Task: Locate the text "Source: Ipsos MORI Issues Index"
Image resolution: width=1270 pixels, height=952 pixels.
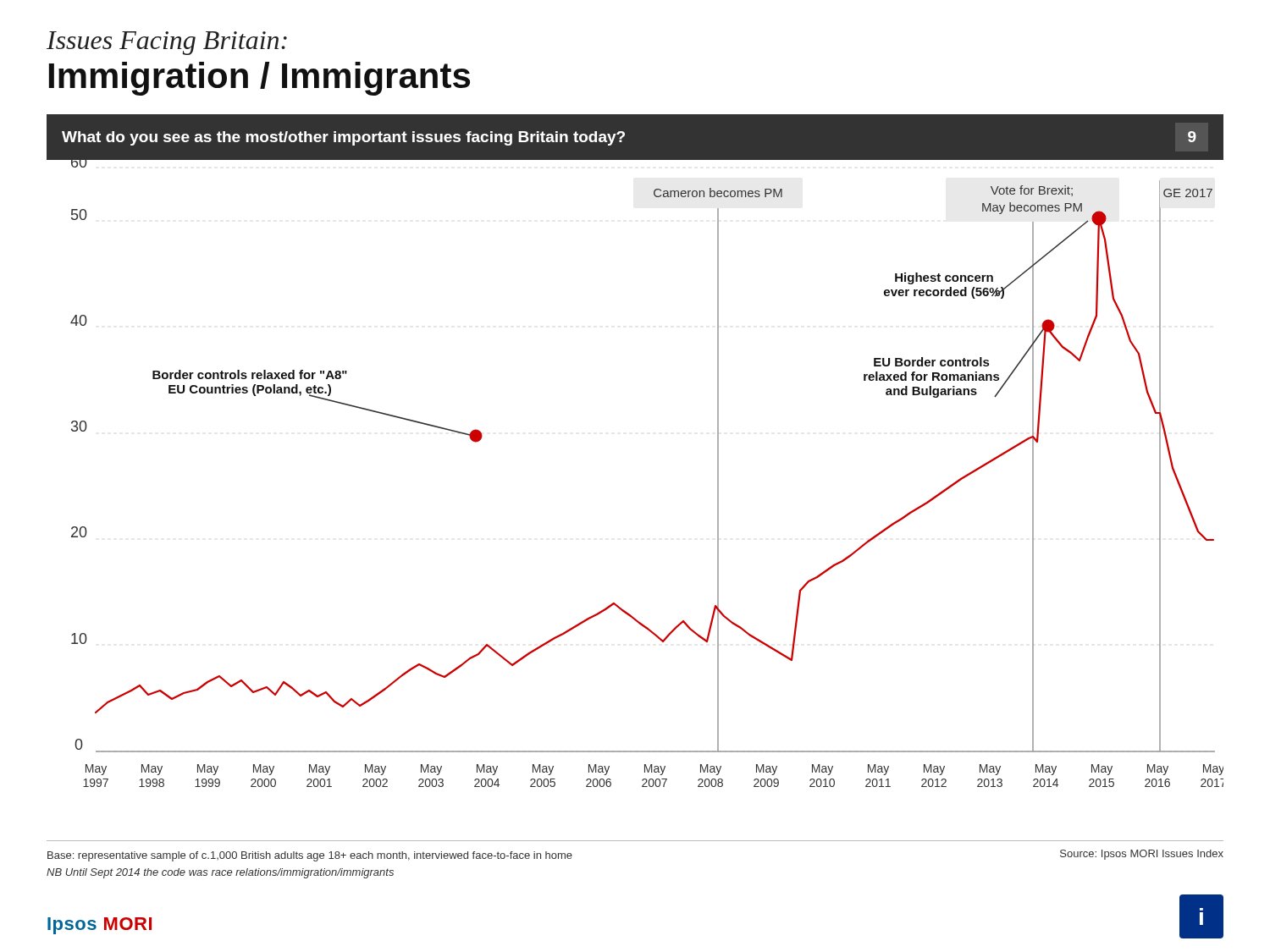Action: pyautogui.click(x=1141, y=853)
